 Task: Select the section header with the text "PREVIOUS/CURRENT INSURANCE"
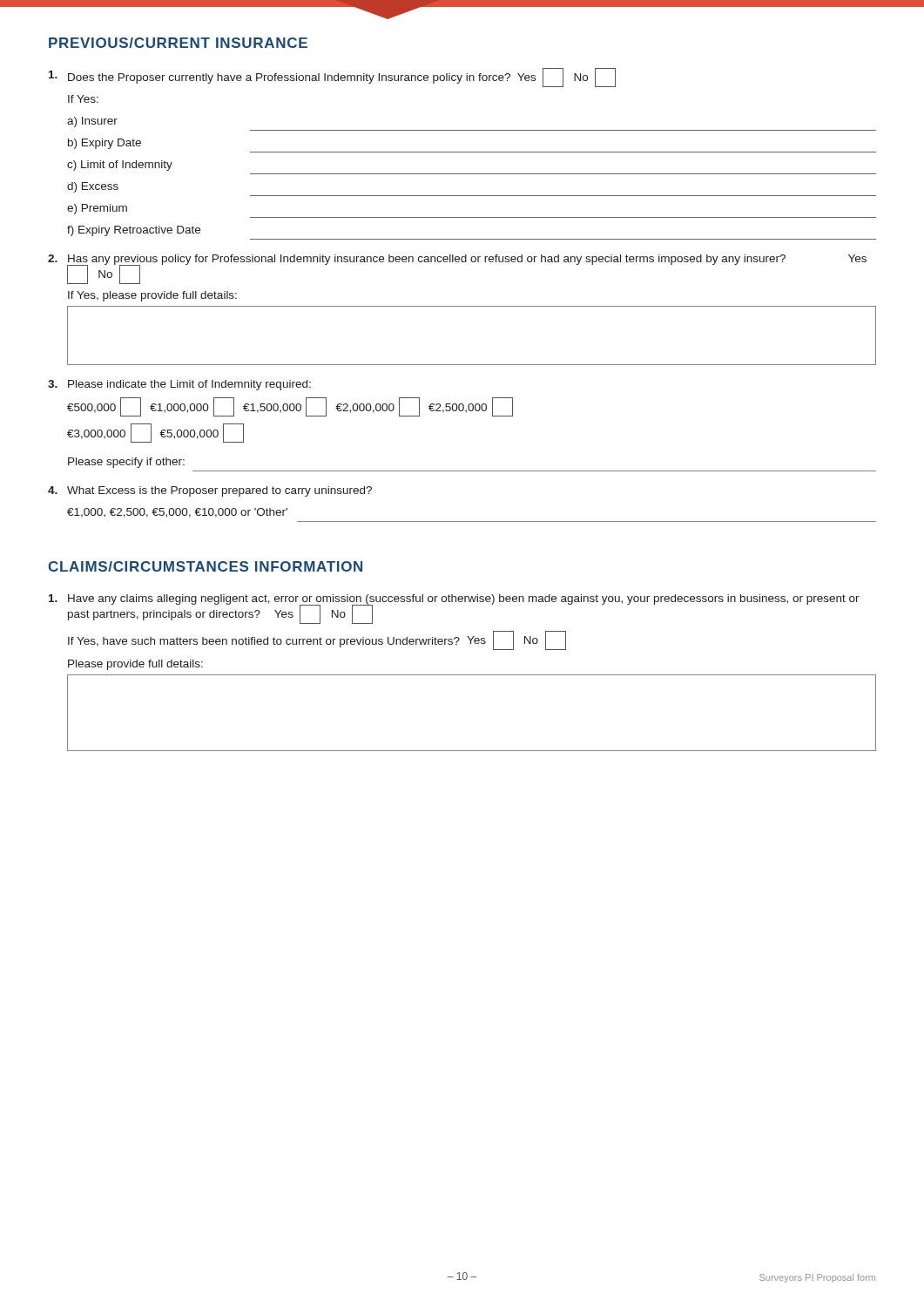[178, 43]
